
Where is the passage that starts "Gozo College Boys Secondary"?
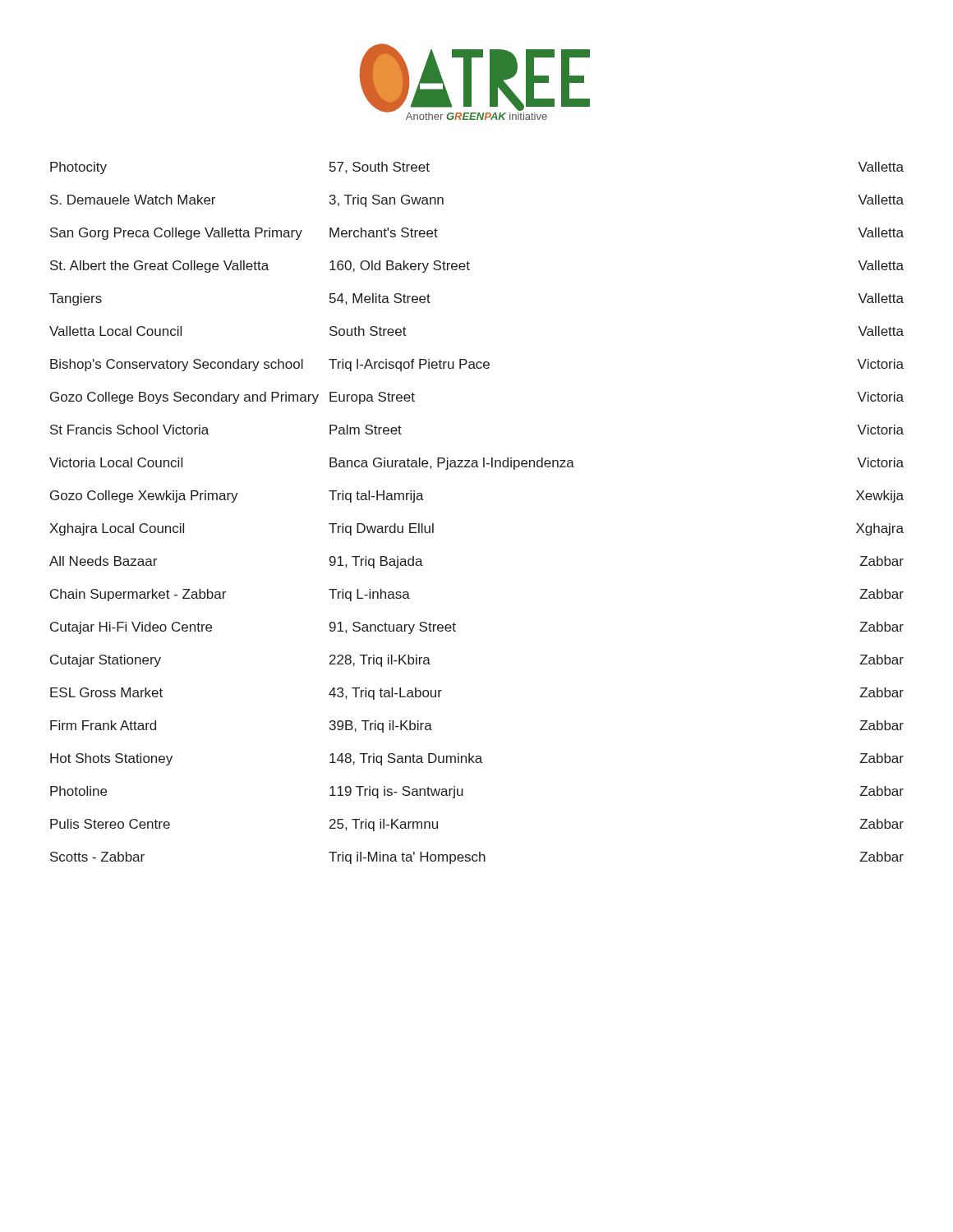coord(230,398)
